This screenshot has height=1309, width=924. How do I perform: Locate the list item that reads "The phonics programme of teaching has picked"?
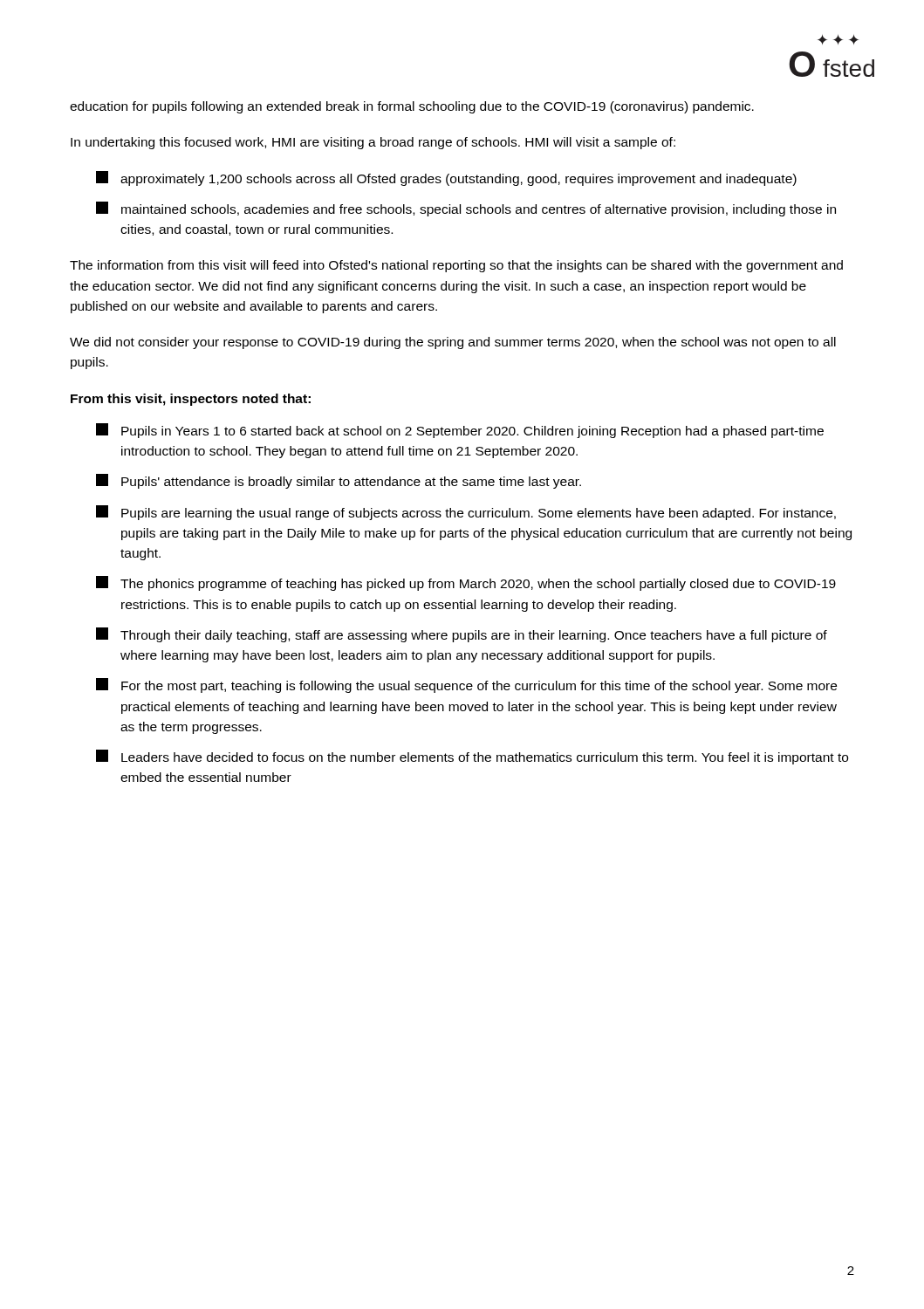(x=475, y=594)
